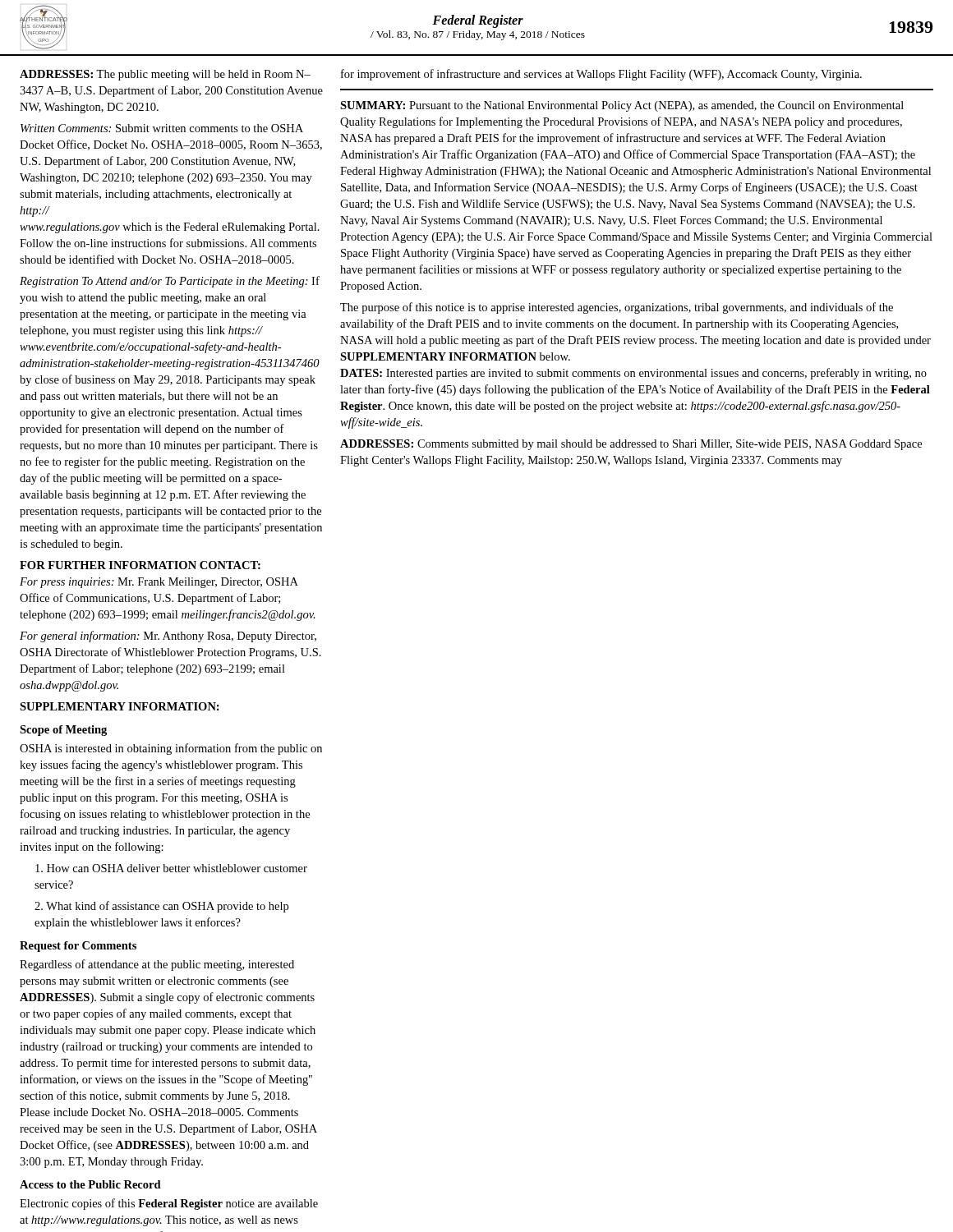Point to the section header beginning "FOR FURTHER INFORMATION"
This screenshot has width=953, height=1232.
tap(172, 565)
